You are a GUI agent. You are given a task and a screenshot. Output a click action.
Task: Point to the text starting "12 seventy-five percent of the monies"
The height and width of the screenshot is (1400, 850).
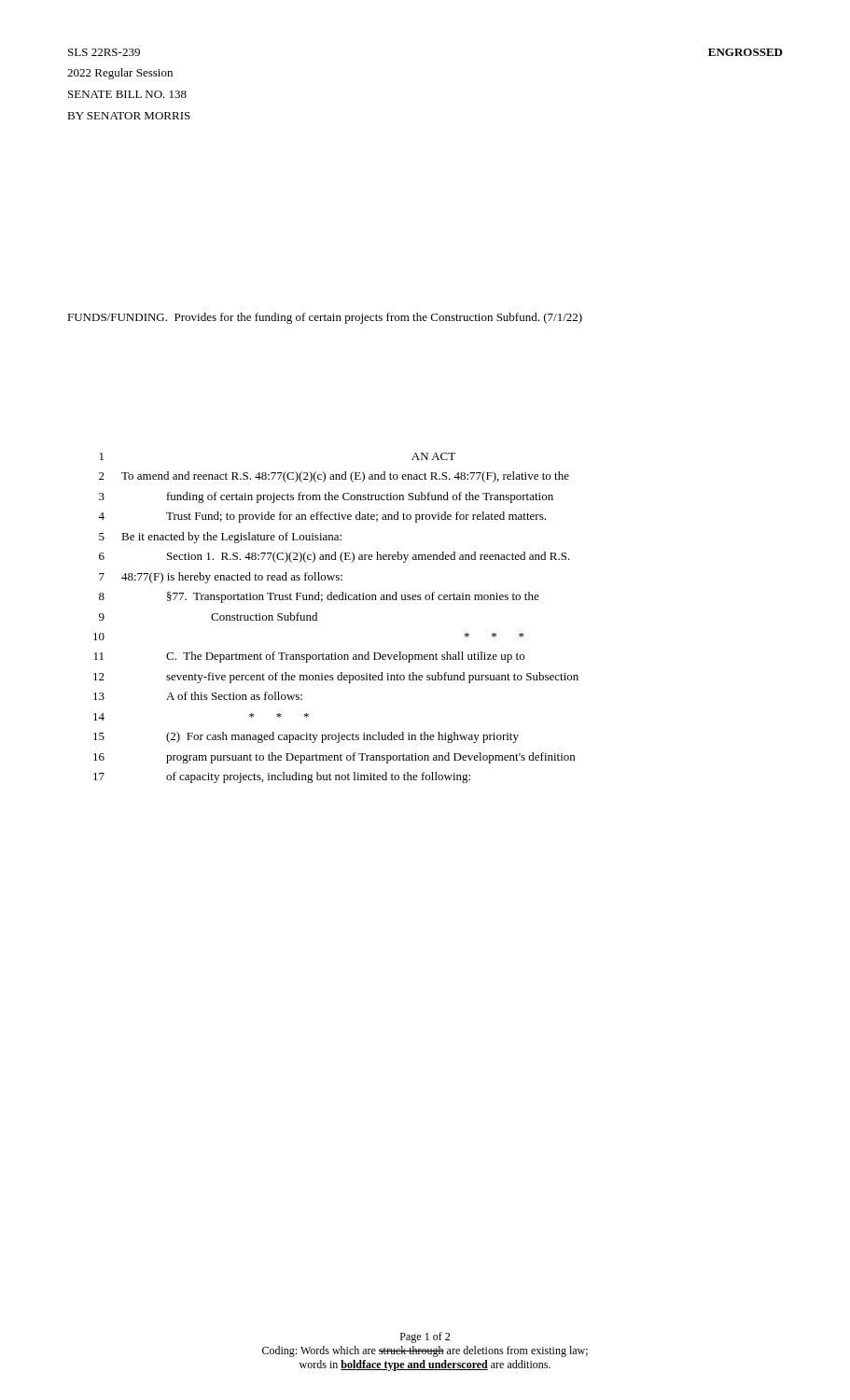click(425, 676)
